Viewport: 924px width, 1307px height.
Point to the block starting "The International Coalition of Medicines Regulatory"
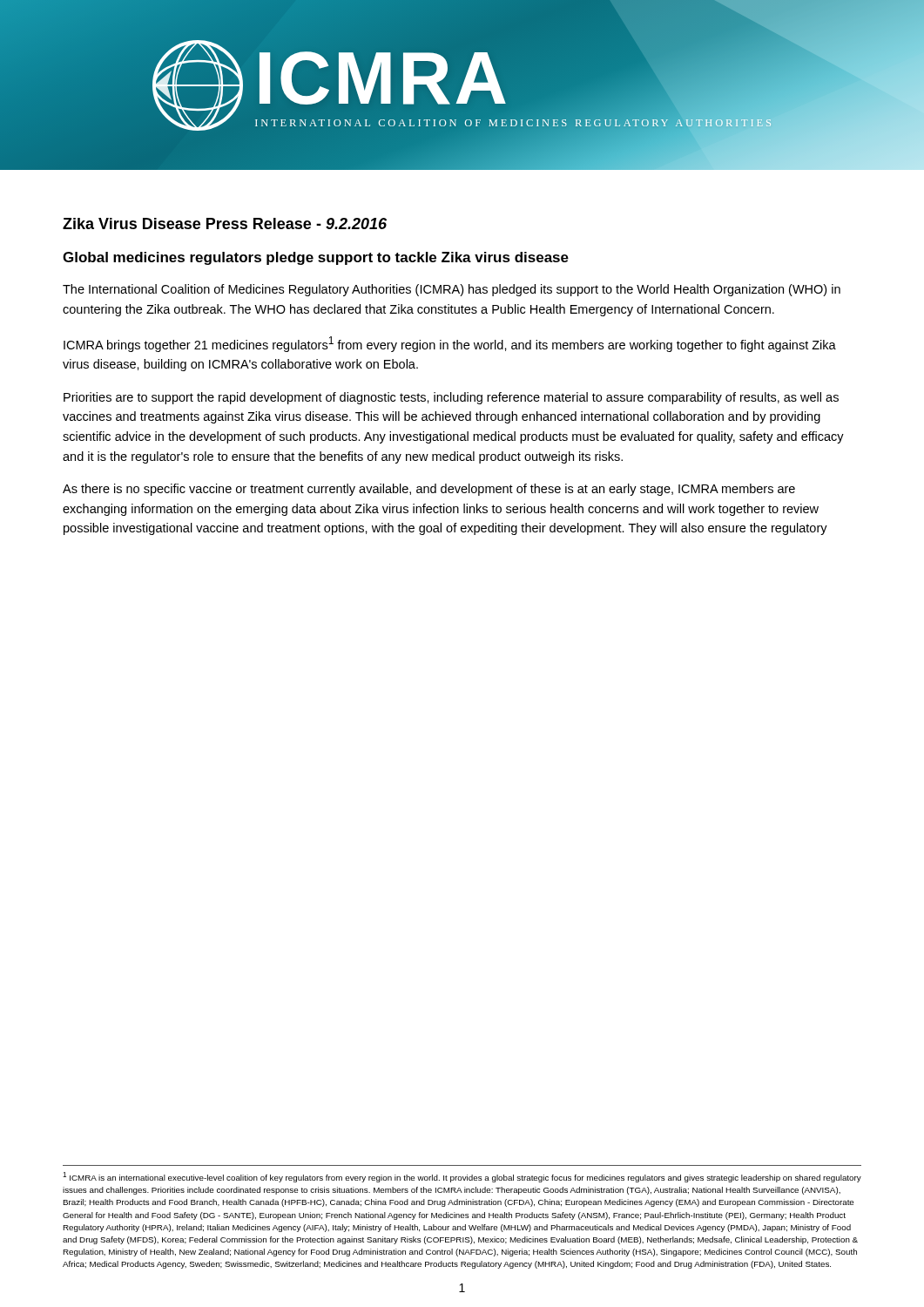click(452, 299)
